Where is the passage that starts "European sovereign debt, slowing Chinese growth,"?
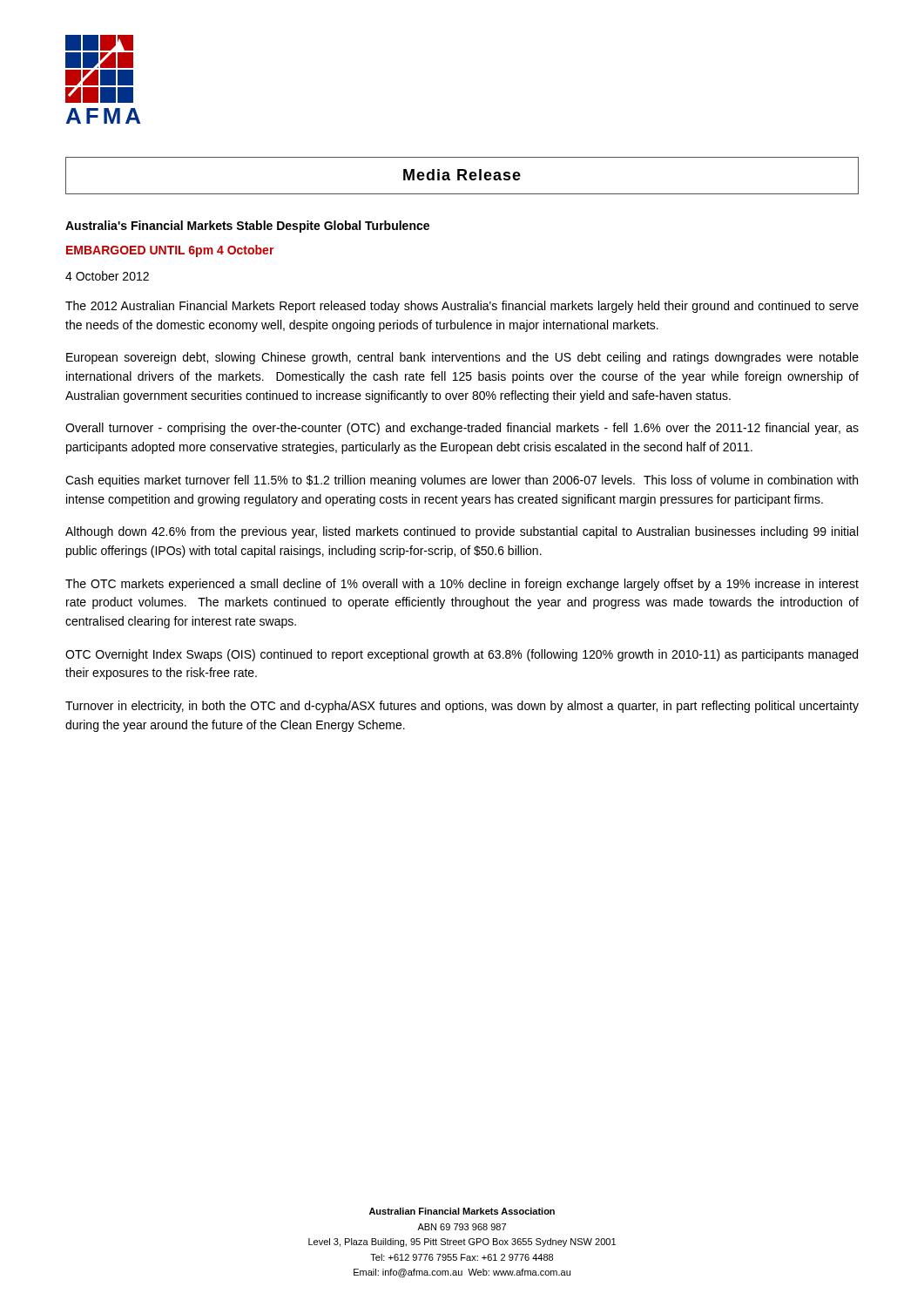Screen dimensions: 1307x924 pos(462,376)
